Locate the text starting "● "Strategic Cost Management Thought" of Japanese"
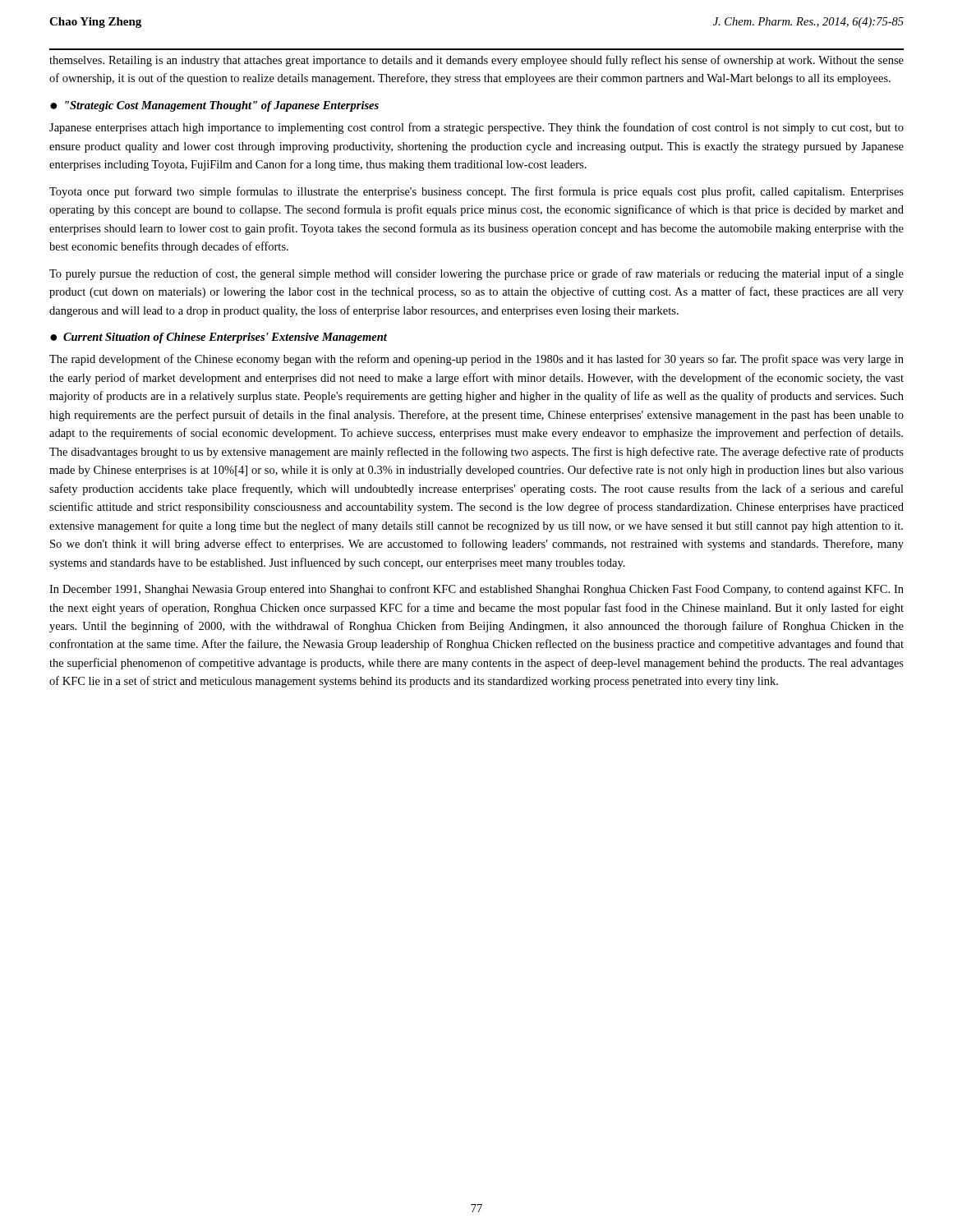 214,106
